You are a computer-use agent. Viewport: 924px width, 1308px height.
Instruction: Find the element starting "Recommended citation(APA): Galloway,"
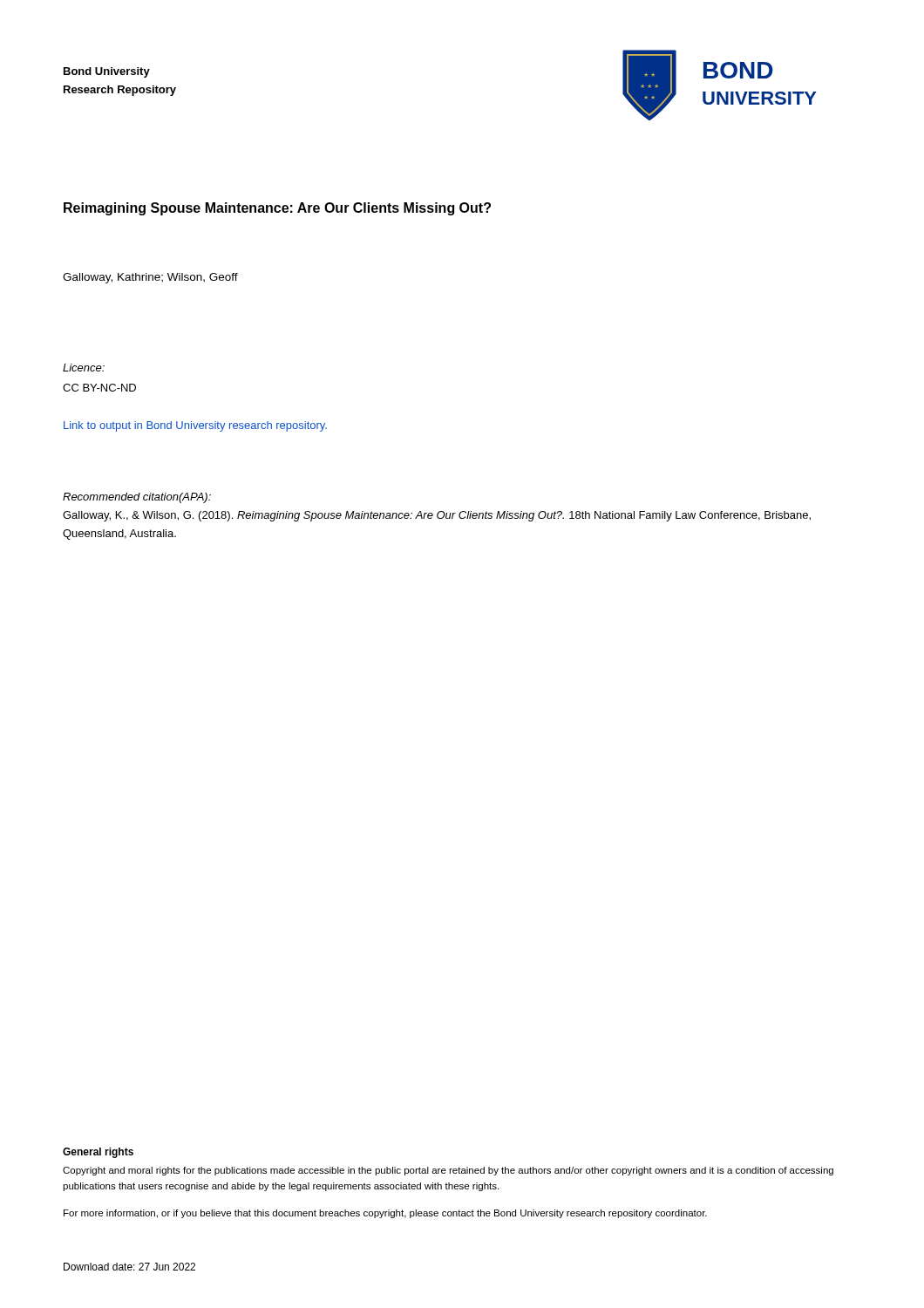[x=437, y=515]
